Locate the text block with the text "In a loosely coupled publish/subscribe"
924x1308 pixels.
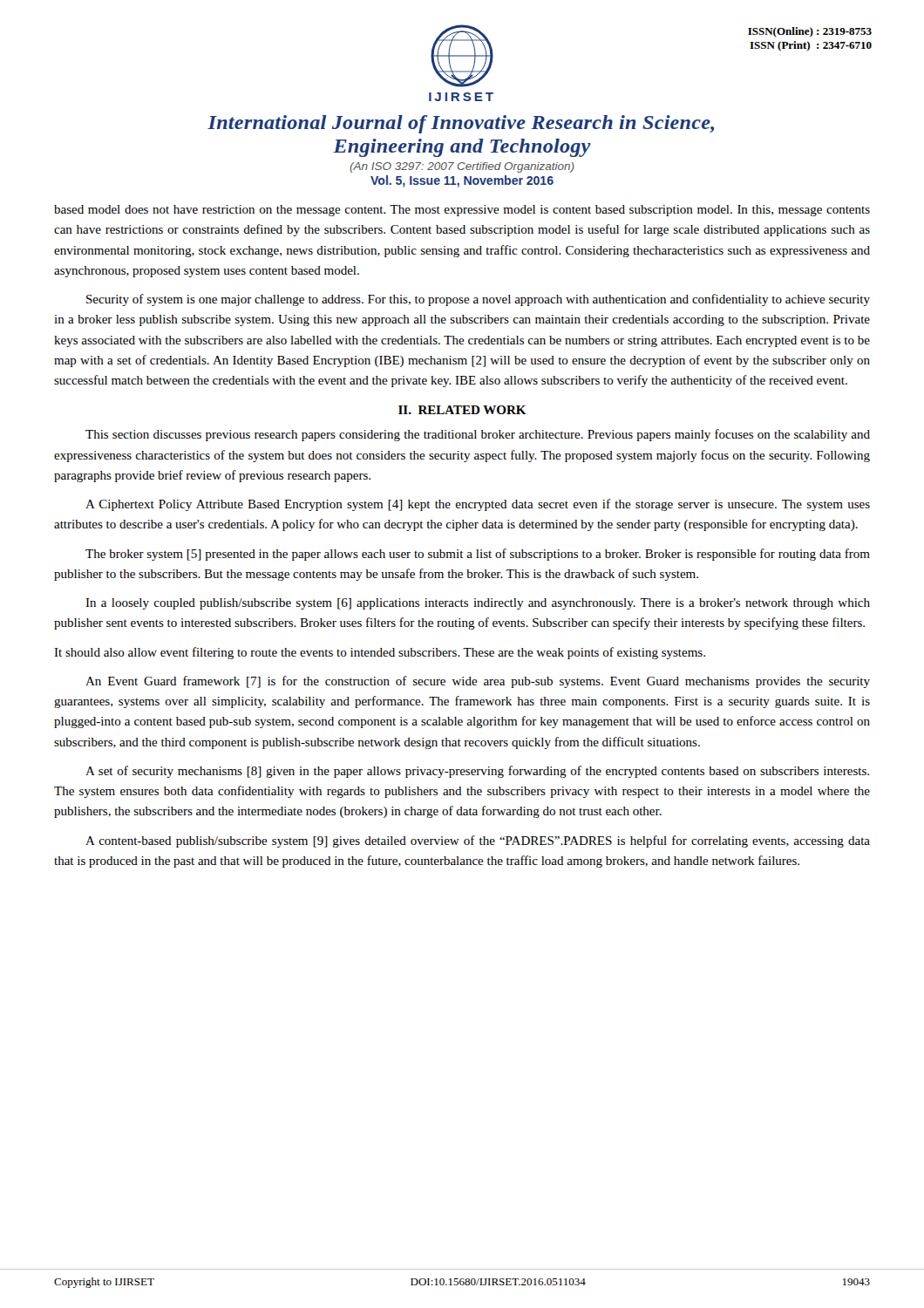point(462,628)
